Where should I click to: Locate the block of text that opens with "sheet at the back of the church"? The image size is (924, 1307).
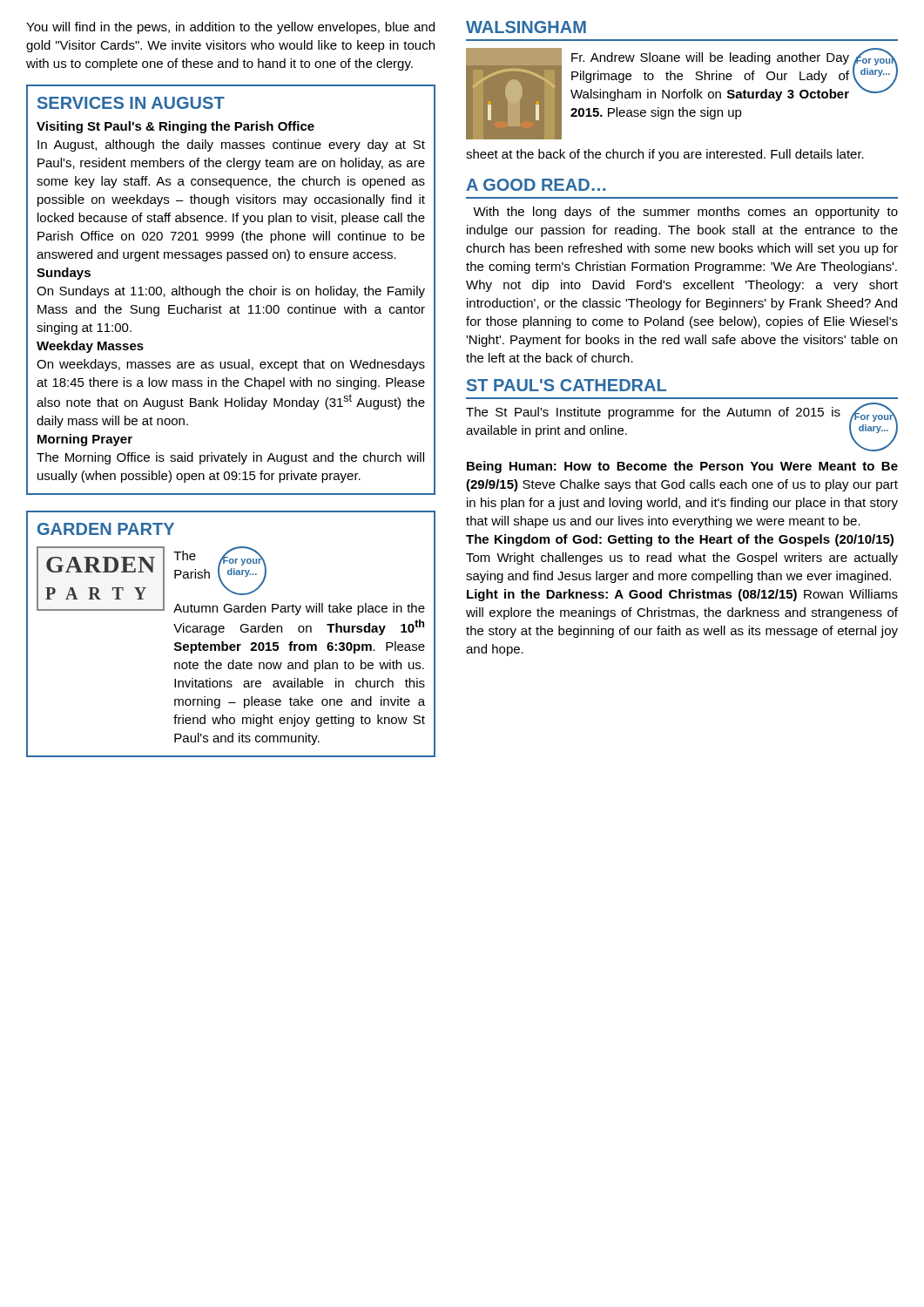[665, 154]
